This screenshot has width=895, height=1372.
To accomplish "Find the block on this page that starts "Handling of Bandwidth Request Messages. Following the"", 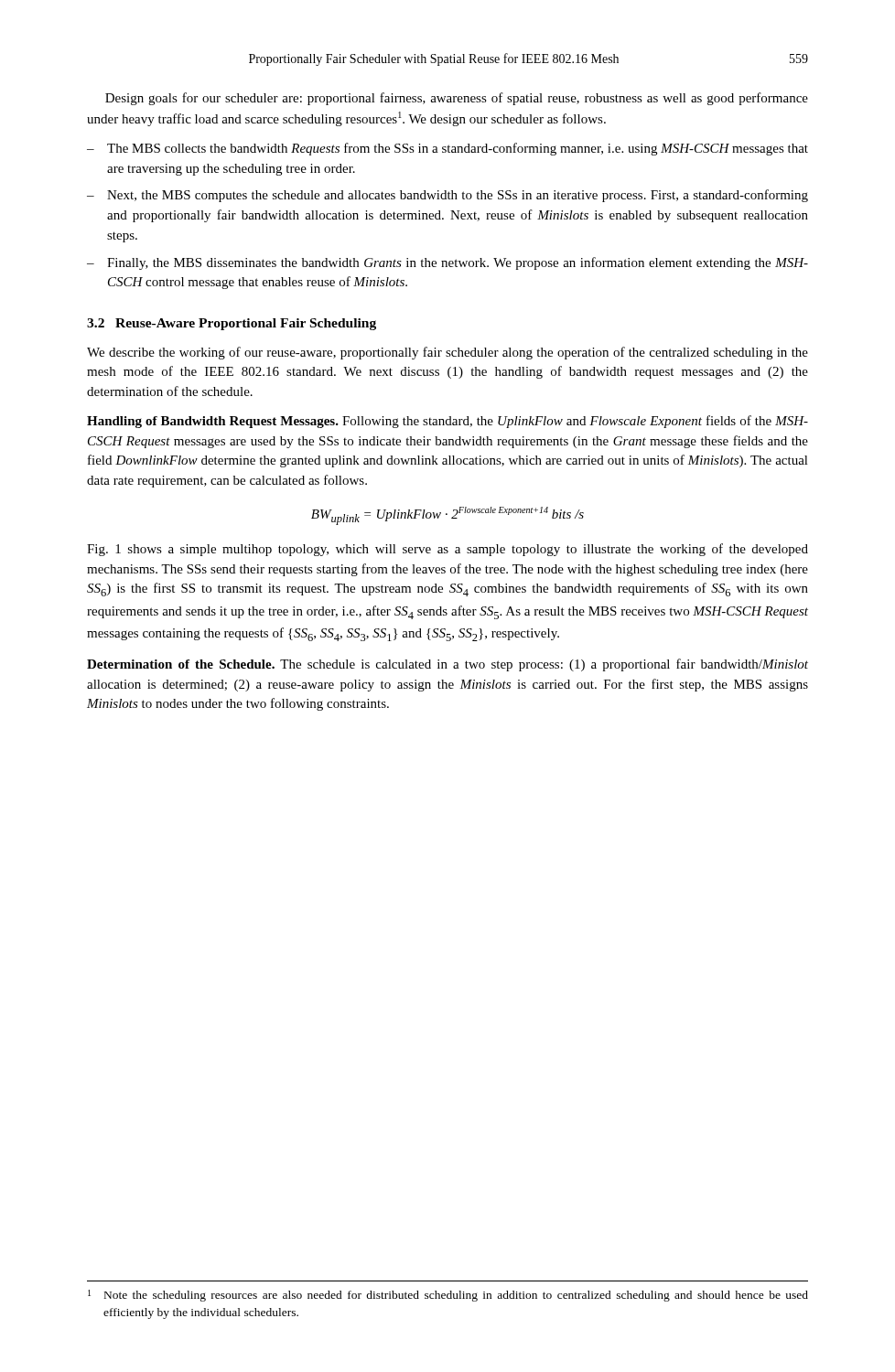I will click(x=448, y=451).
